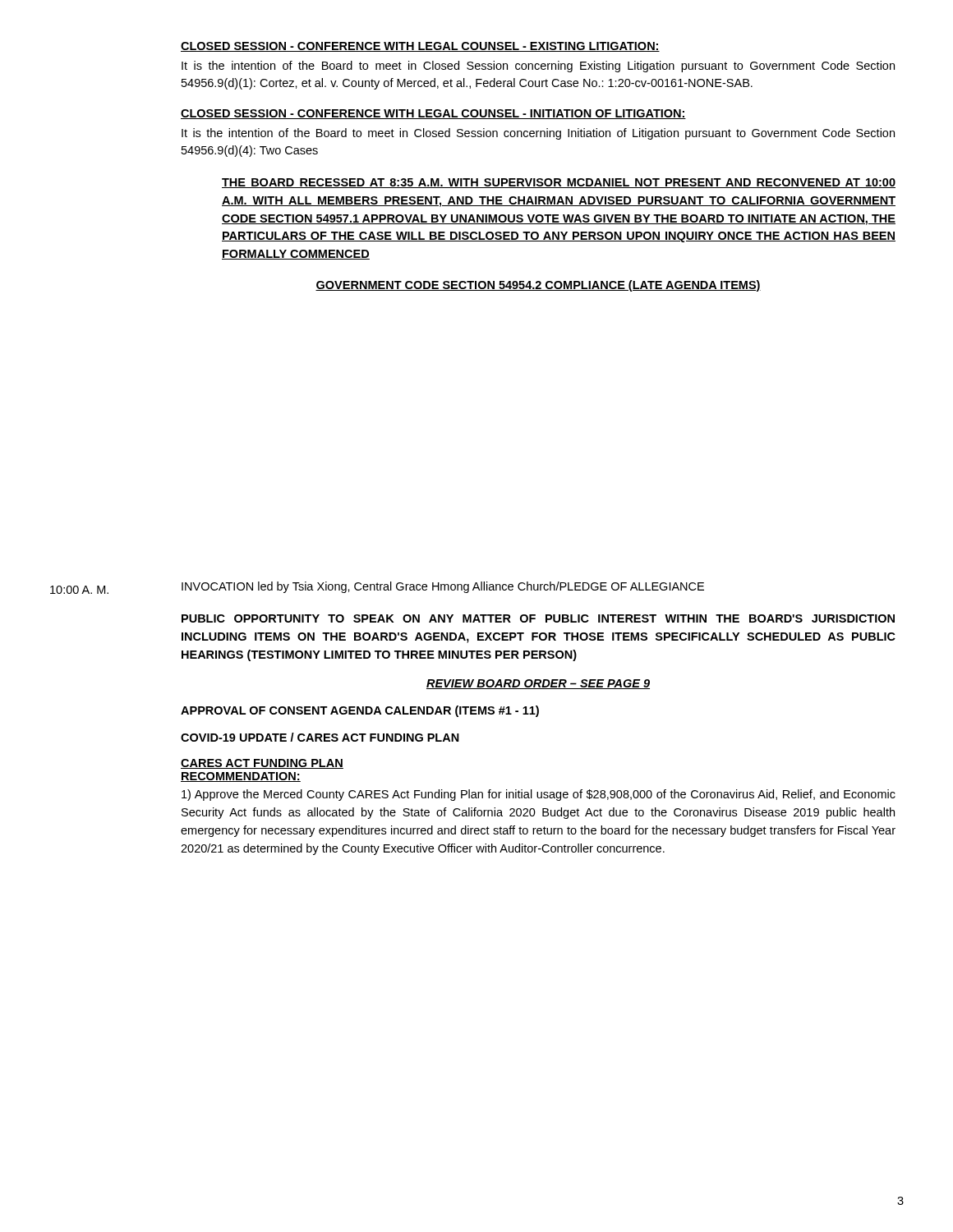Click the passage that begins "PUBLIC OPPORTUNITY TO SPEAK ON"
Viewport: 953px width, 1232px height.
coord(538,637)
